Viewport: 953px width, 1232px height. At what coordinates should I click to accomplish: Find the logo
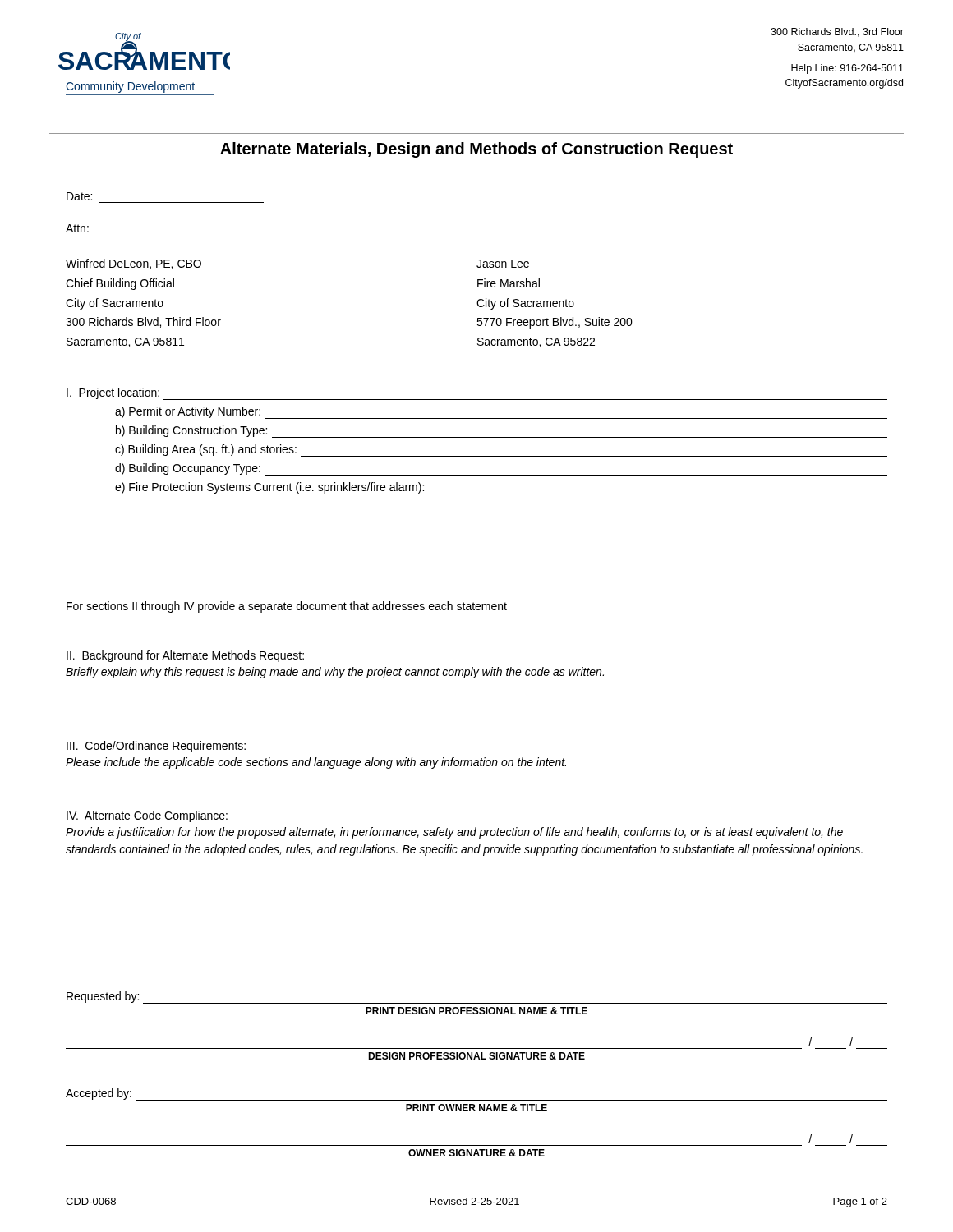click(x=140, y=71)
